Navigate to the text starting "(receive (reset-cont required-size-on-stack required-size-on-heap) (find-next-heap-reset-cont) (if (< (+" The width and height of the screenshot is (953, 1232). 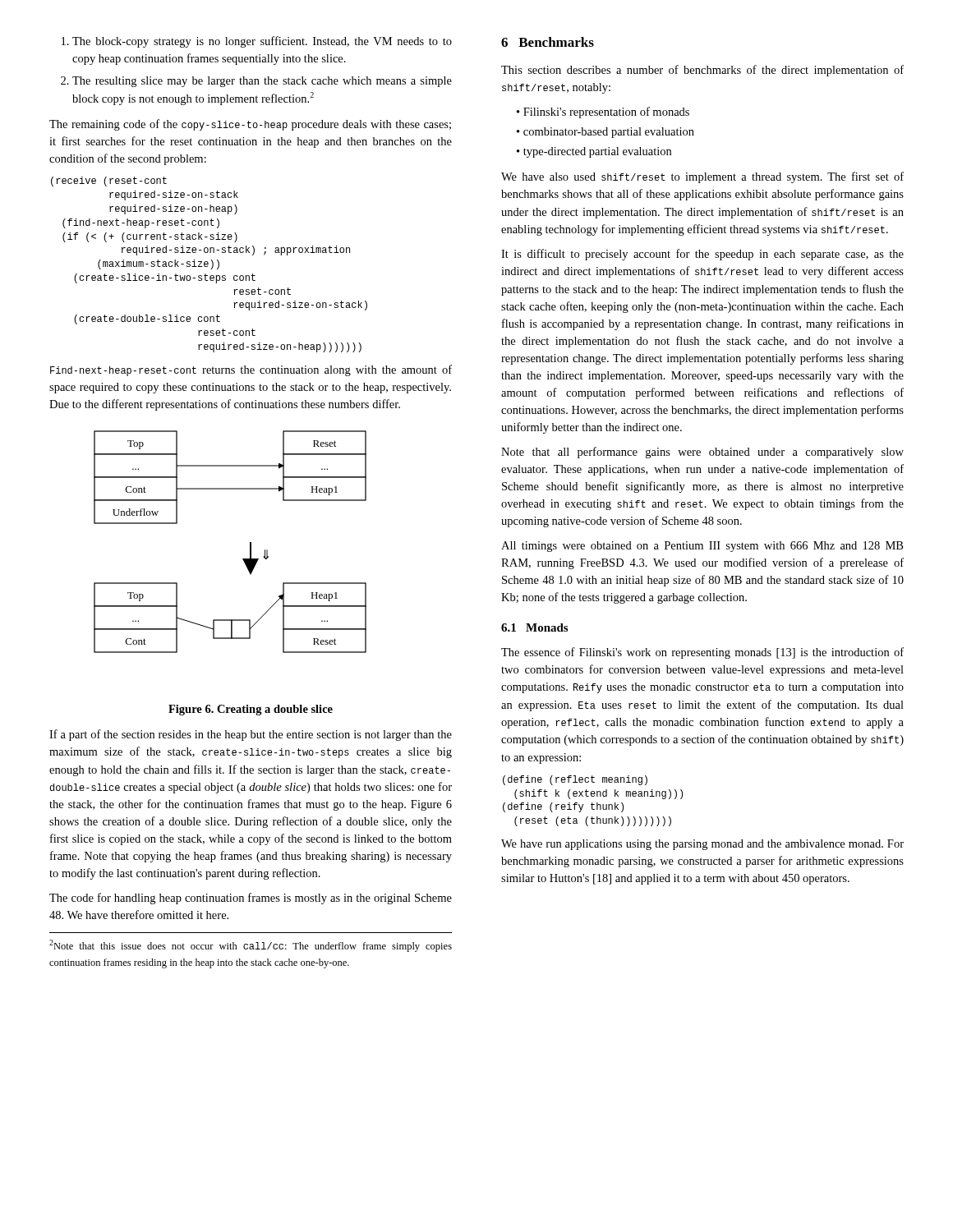tap(251, 265)
